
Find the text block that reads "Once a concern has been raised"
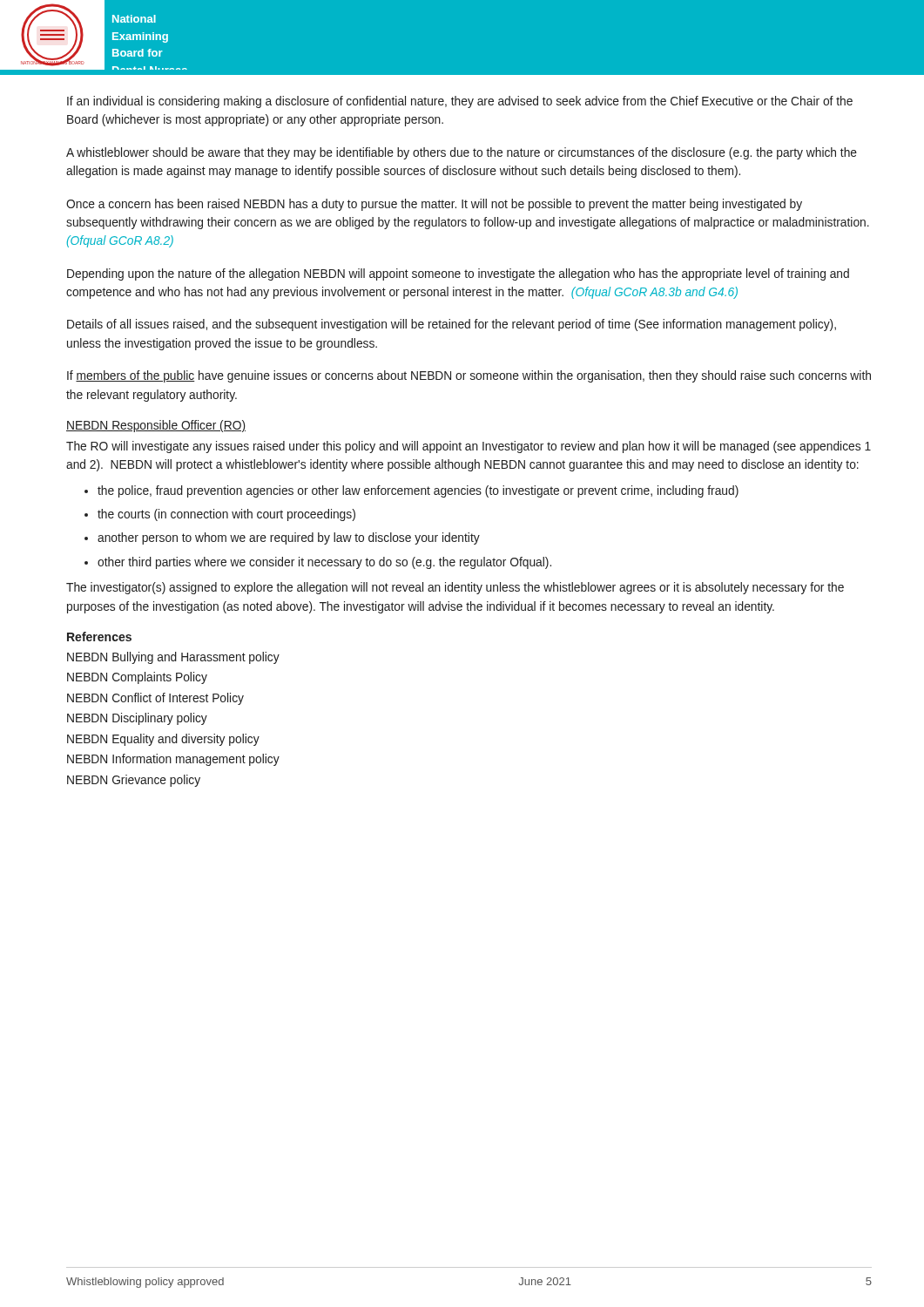(x=468, y=223)
